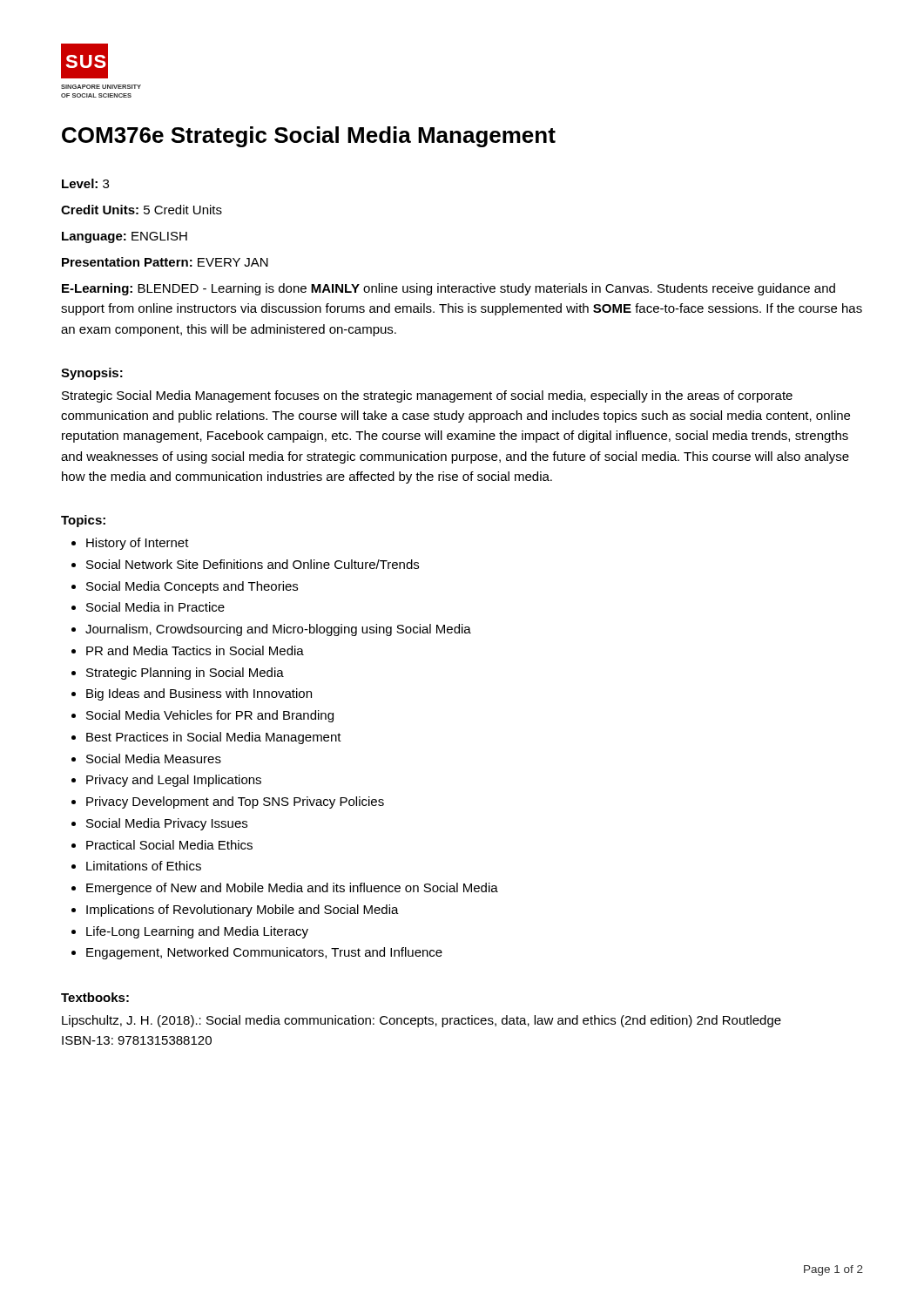The image size is (924, 1307).
Task: Click on the element starting "Language: ENGLISH"
Action: pyautogui.click(x=125, y=236)
